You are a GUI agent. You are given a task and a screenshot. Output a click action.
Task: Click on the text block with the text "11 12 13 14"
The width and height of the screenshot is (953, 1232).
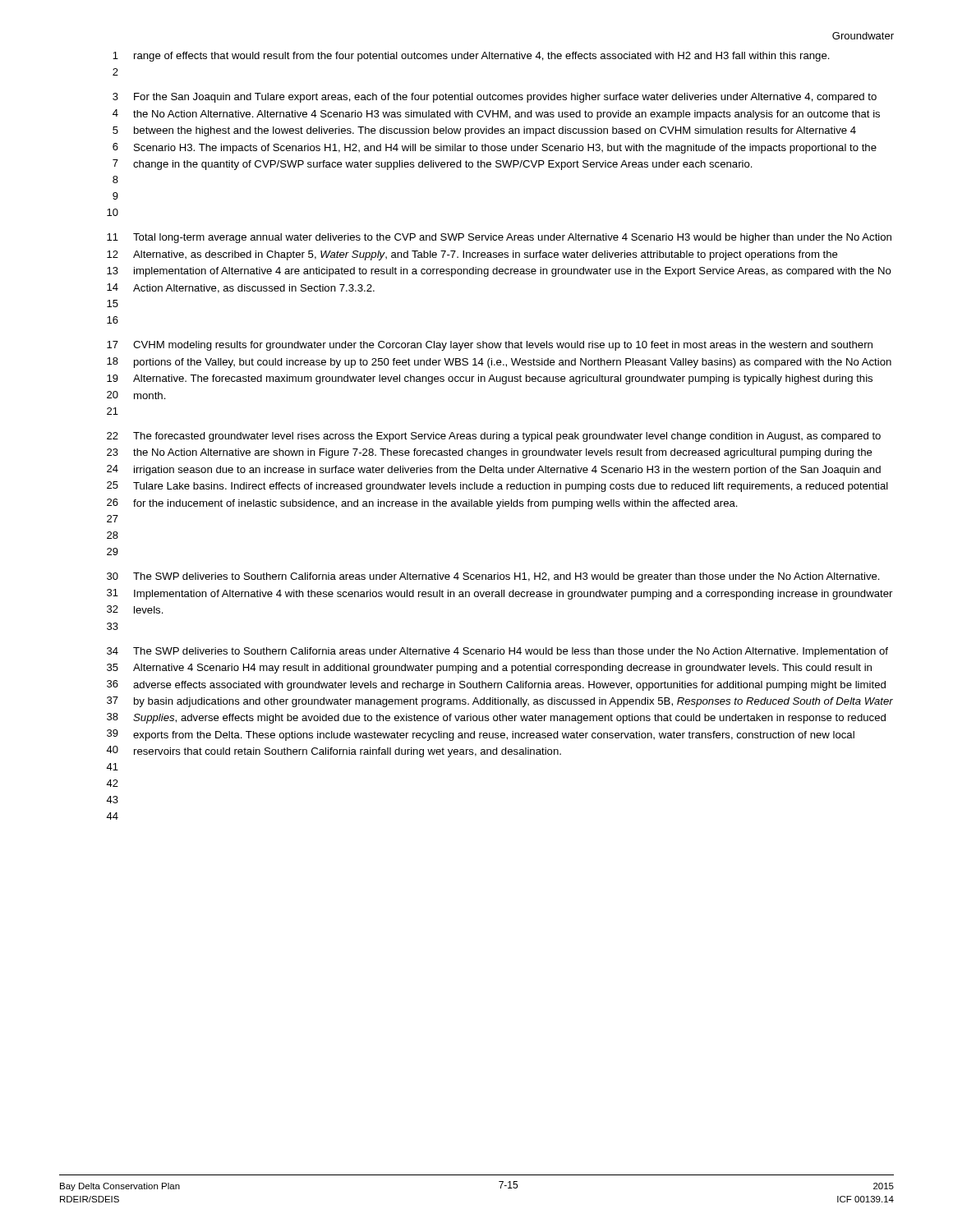click(x=491, y=279)
